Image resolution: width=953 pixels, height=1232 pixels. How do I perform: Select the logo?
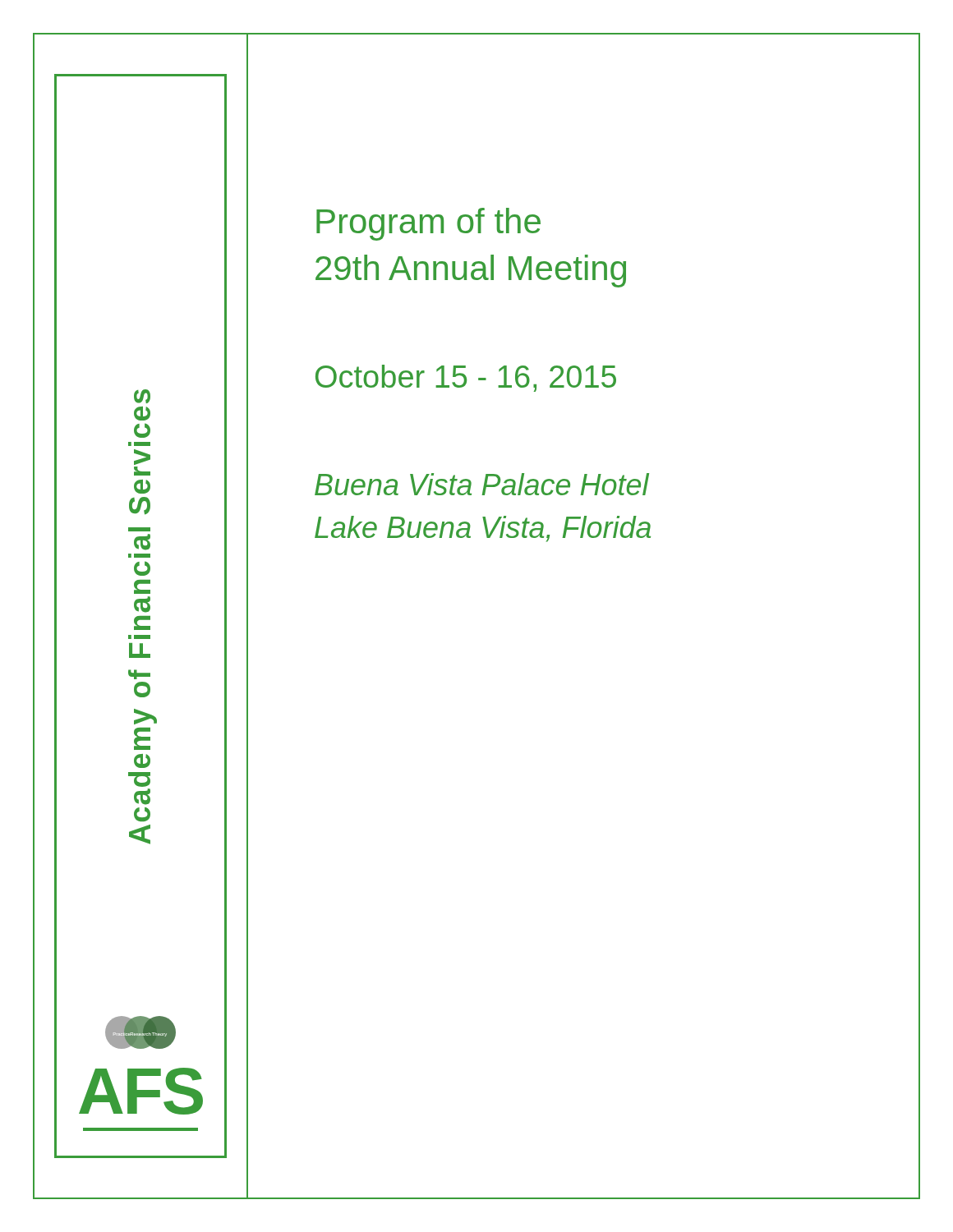click(140, 616)
